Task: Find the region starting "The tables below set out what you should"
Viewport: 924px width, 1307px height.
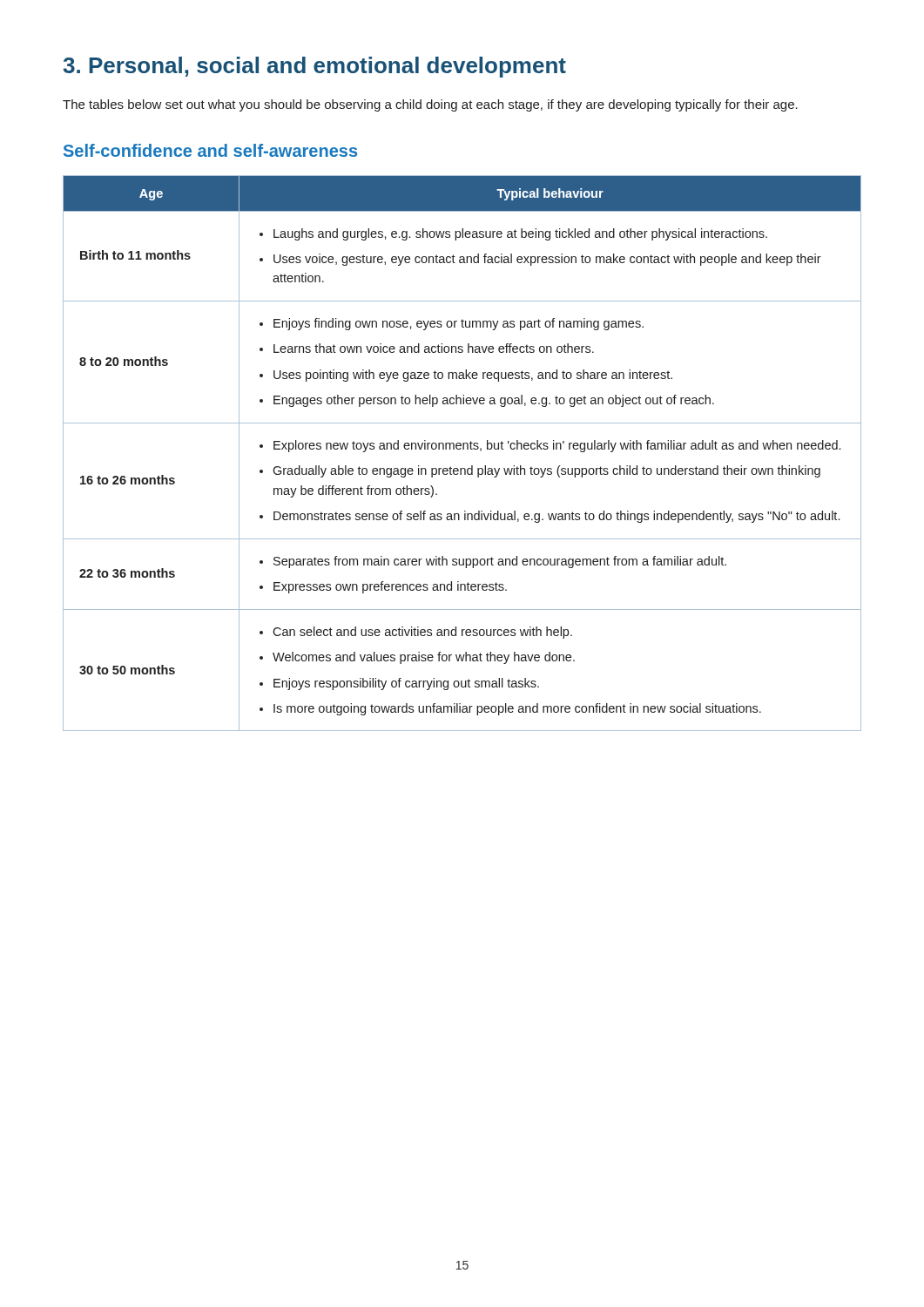Action: (x=462, y=105)
